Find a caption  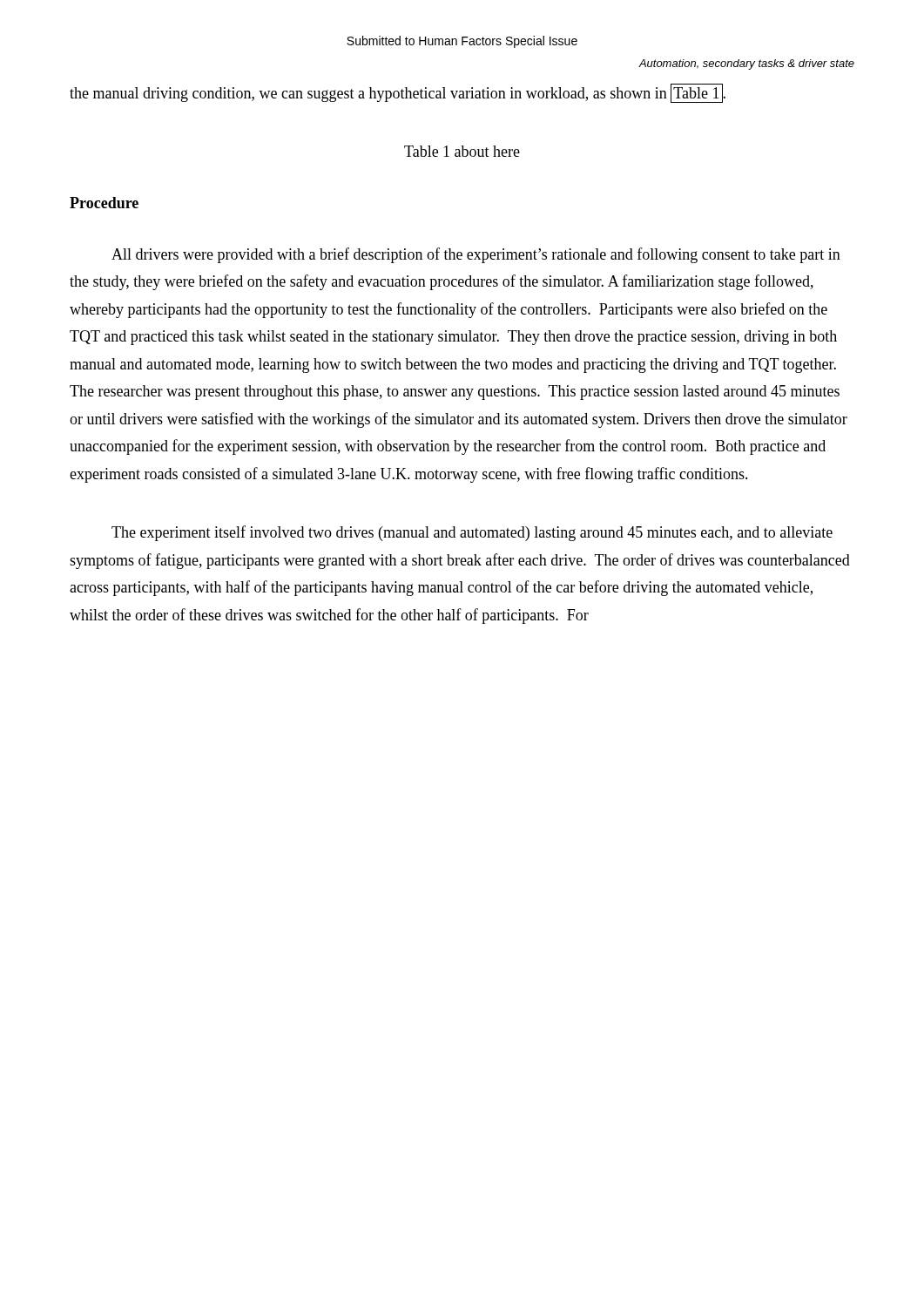[x=462, y=152]
